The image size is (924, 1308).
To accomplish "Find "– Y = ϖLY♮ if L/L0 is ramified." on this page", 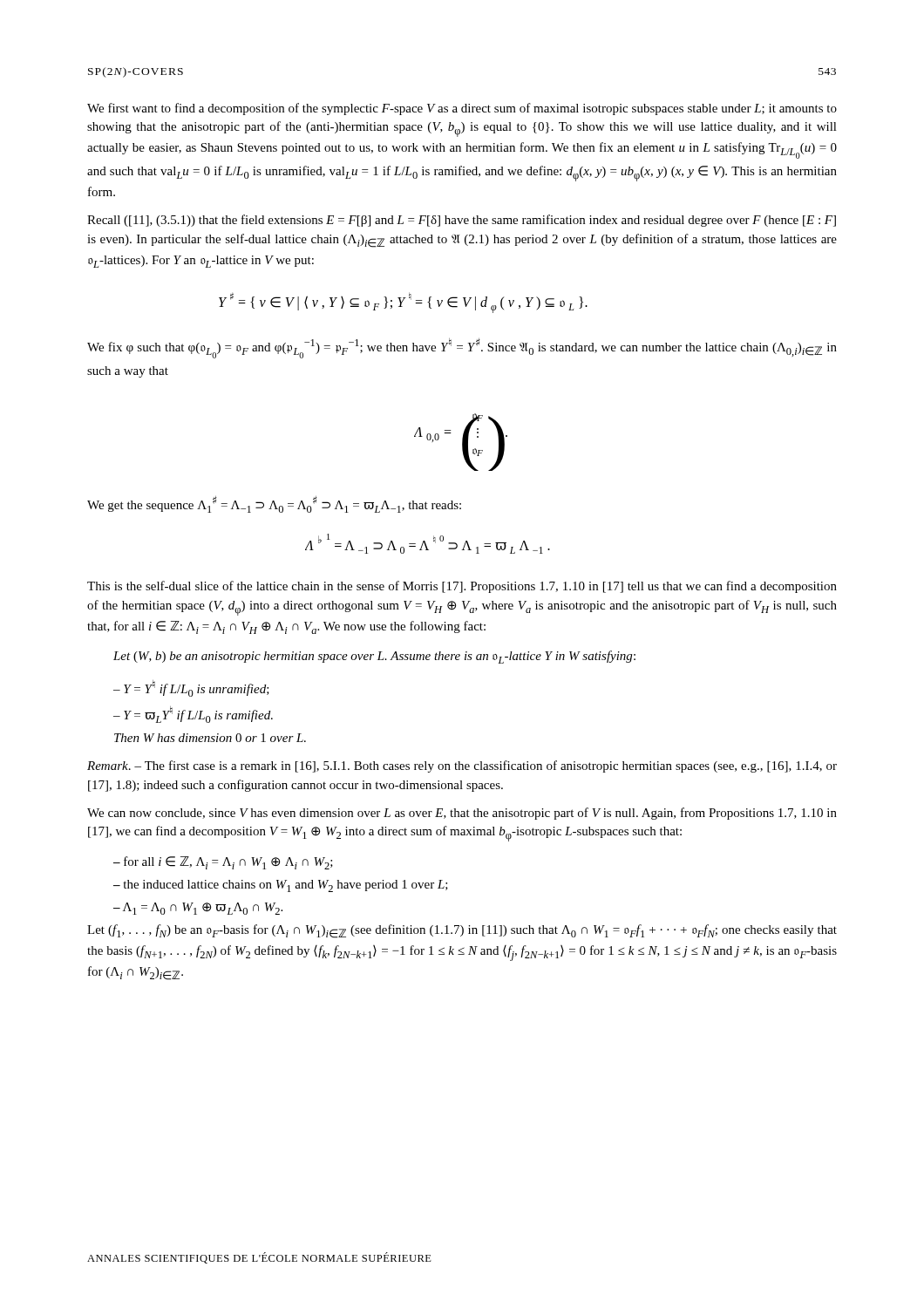I will pos(193,715).
